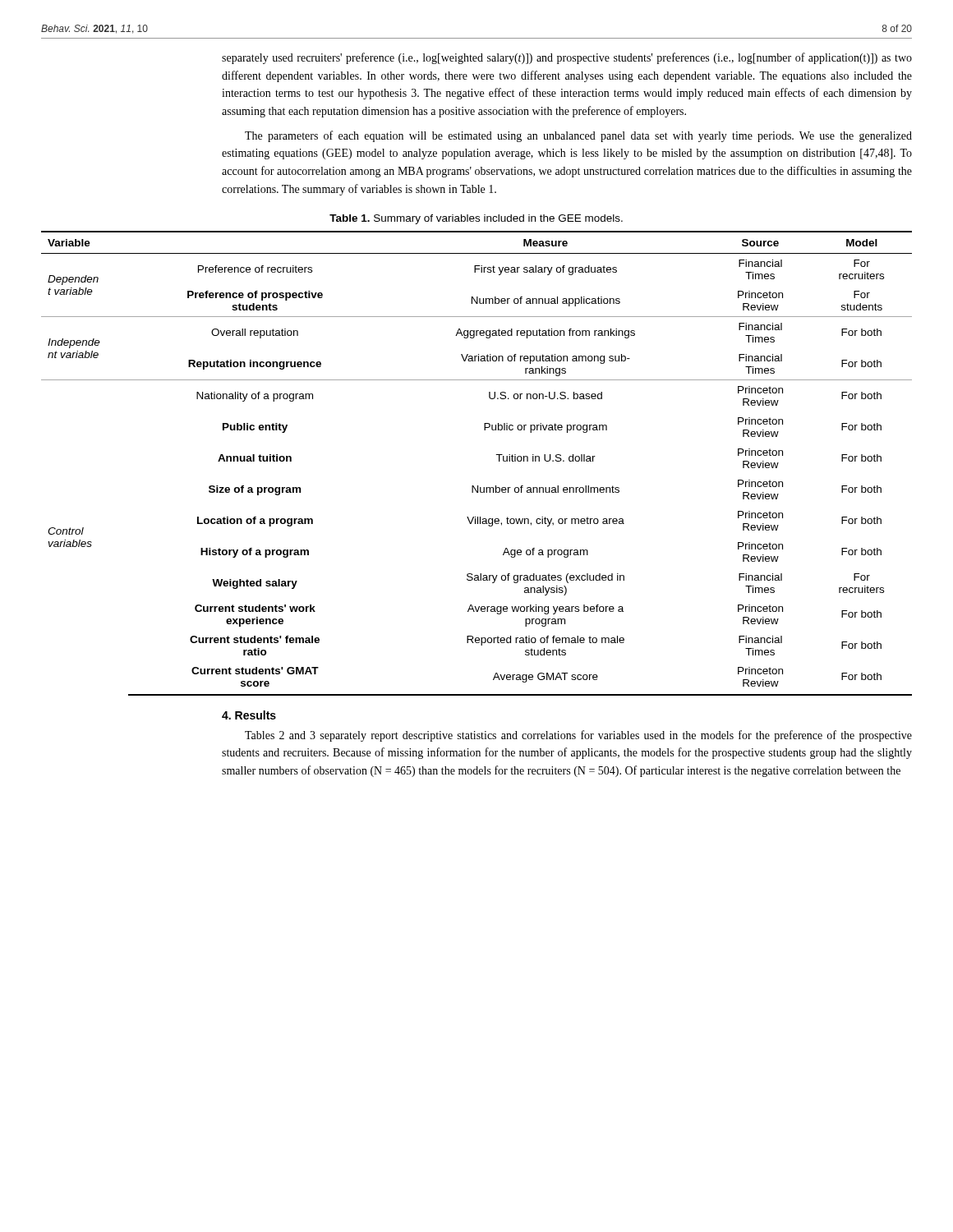Locate the table with the text "Average working years"
Viewport: 953px width, 1232px height.
point(476,463)
